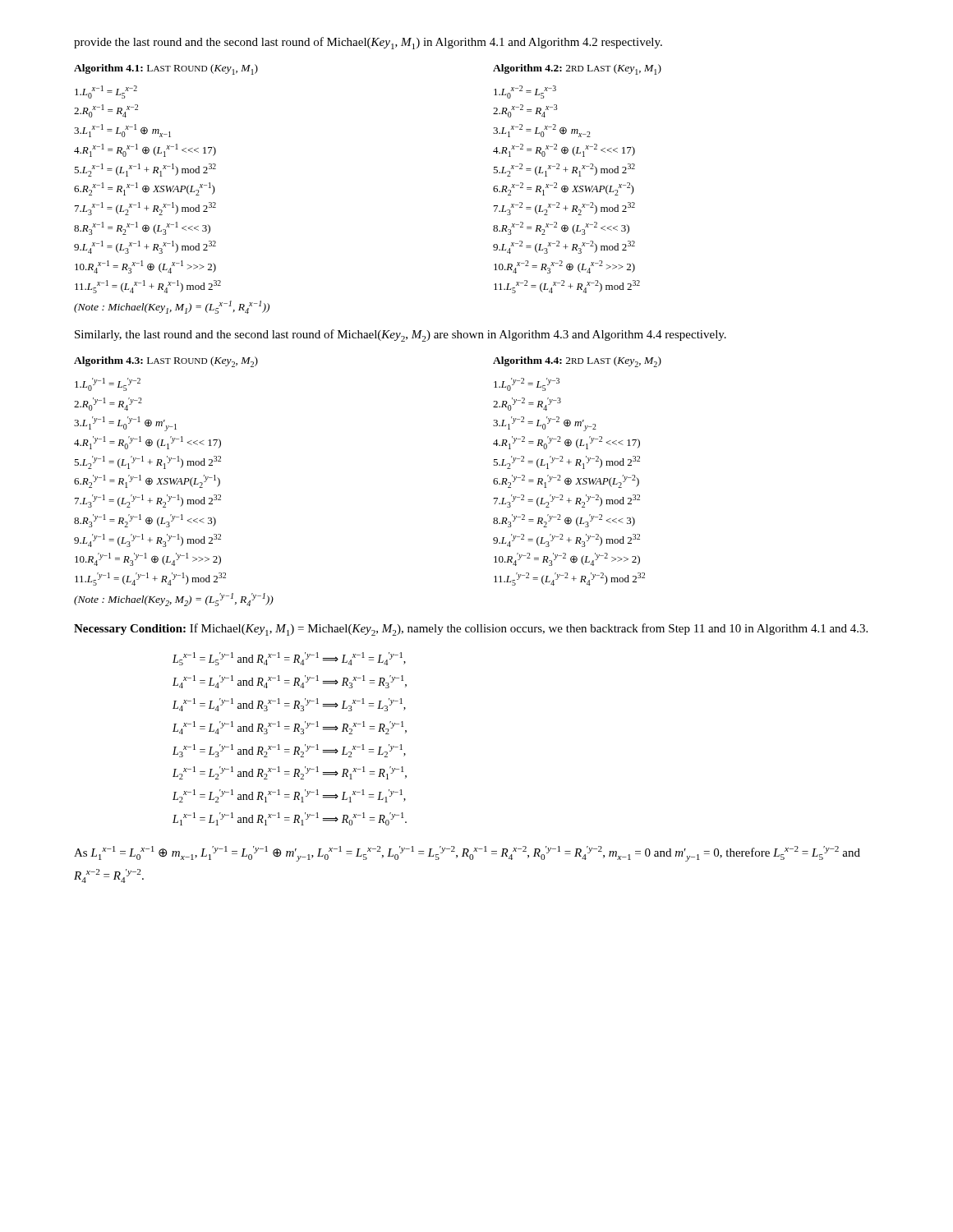
Task: Click on the section header with the text "Algorithm 4.2: 2RD LAST"
Action: point(577,69)
